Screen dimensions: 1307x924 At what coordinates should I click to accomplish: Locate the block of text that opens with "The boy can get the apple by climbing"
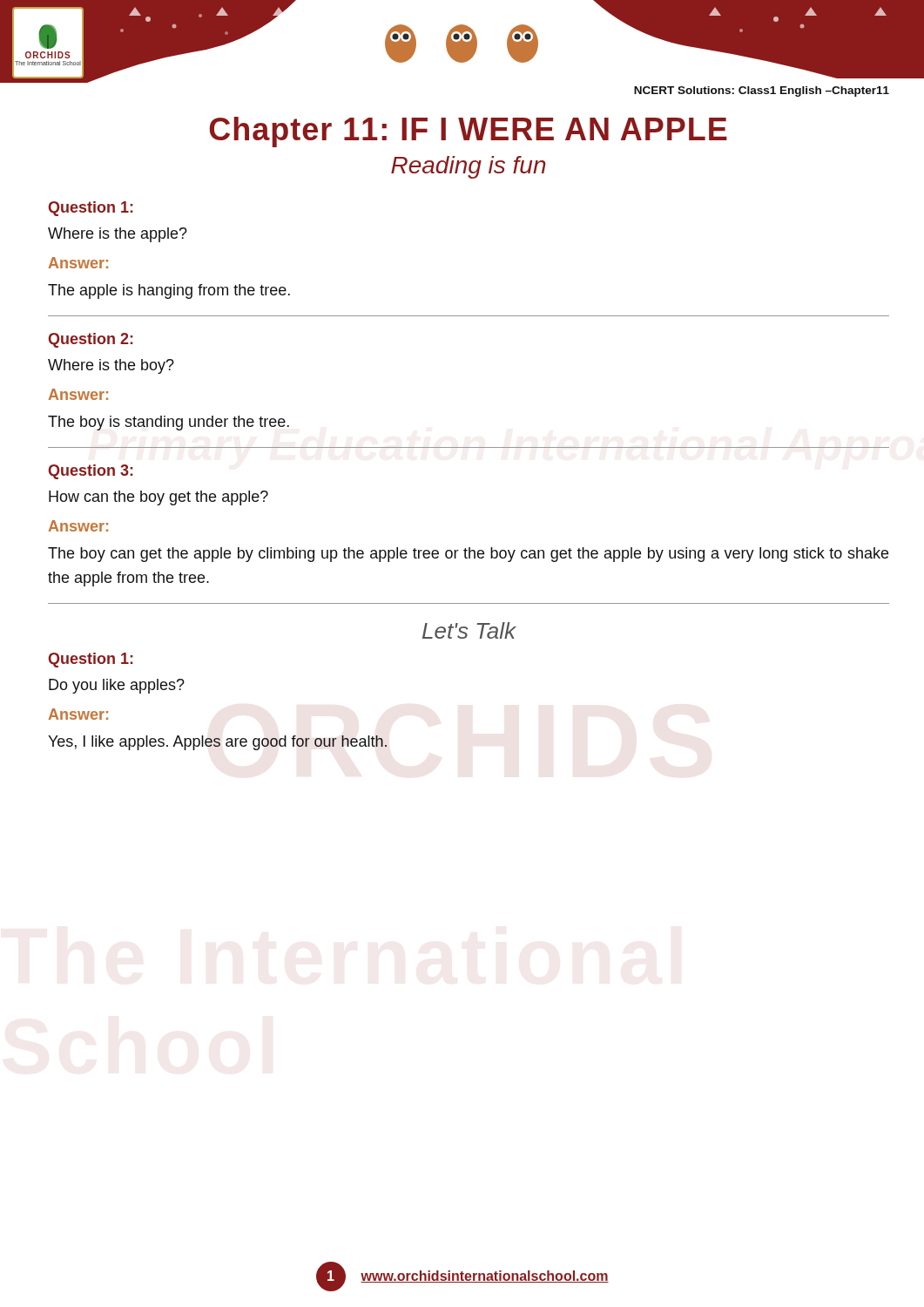coord(469,565)
